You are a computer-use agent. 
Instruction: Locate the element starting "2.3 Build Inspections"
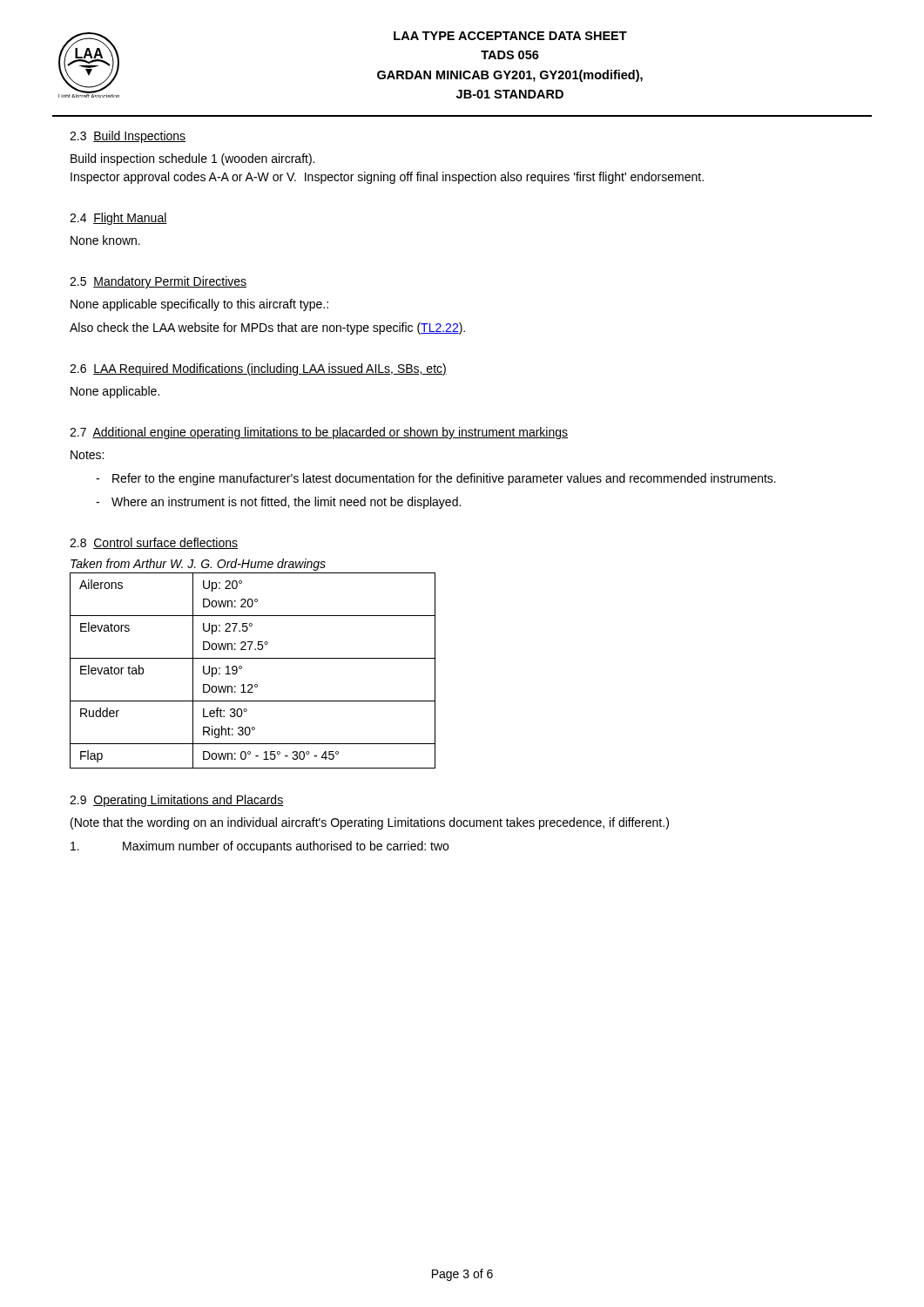[x=128, y=136]
